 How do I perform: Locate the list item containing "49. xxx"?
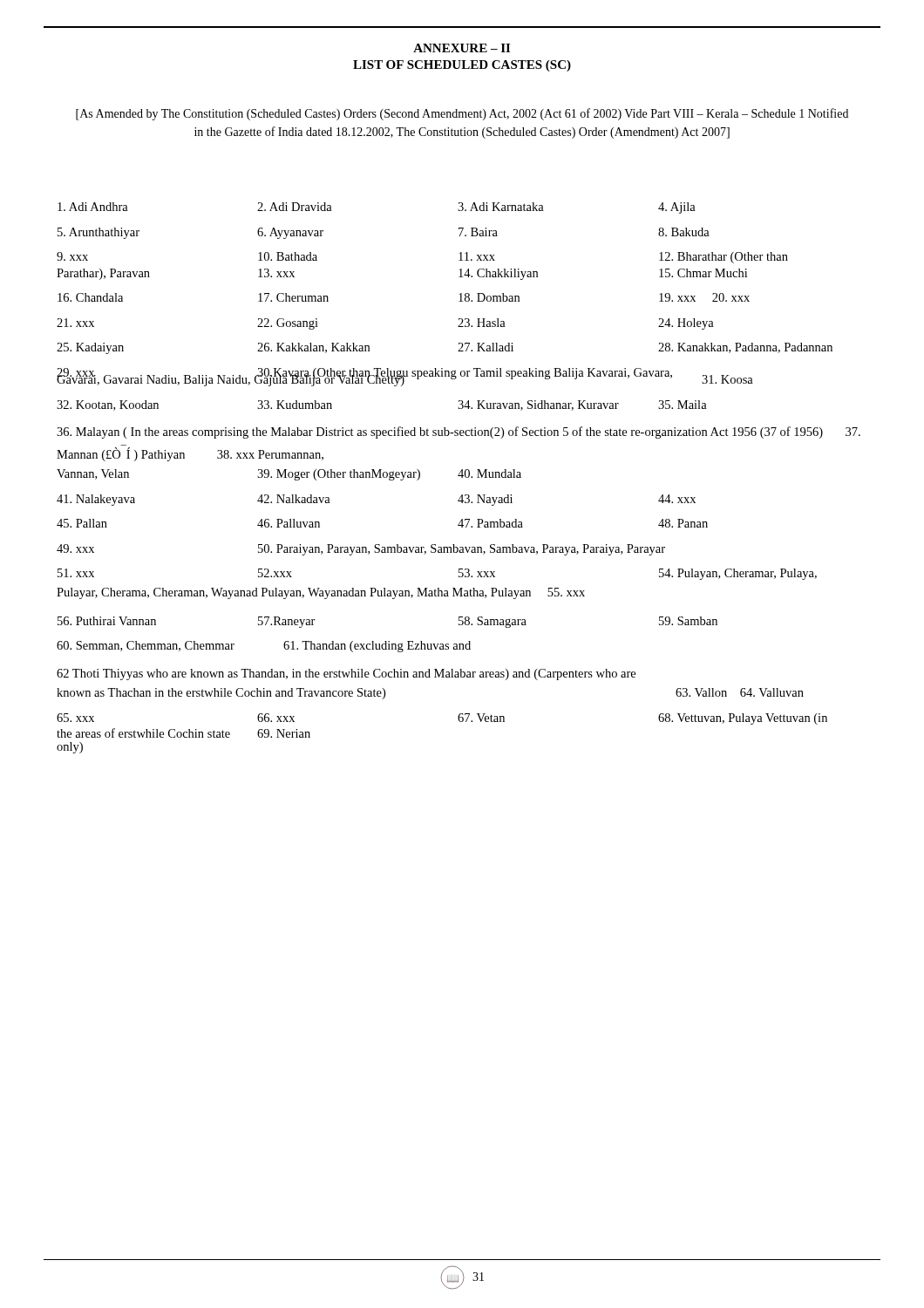(x=76, y=549)
